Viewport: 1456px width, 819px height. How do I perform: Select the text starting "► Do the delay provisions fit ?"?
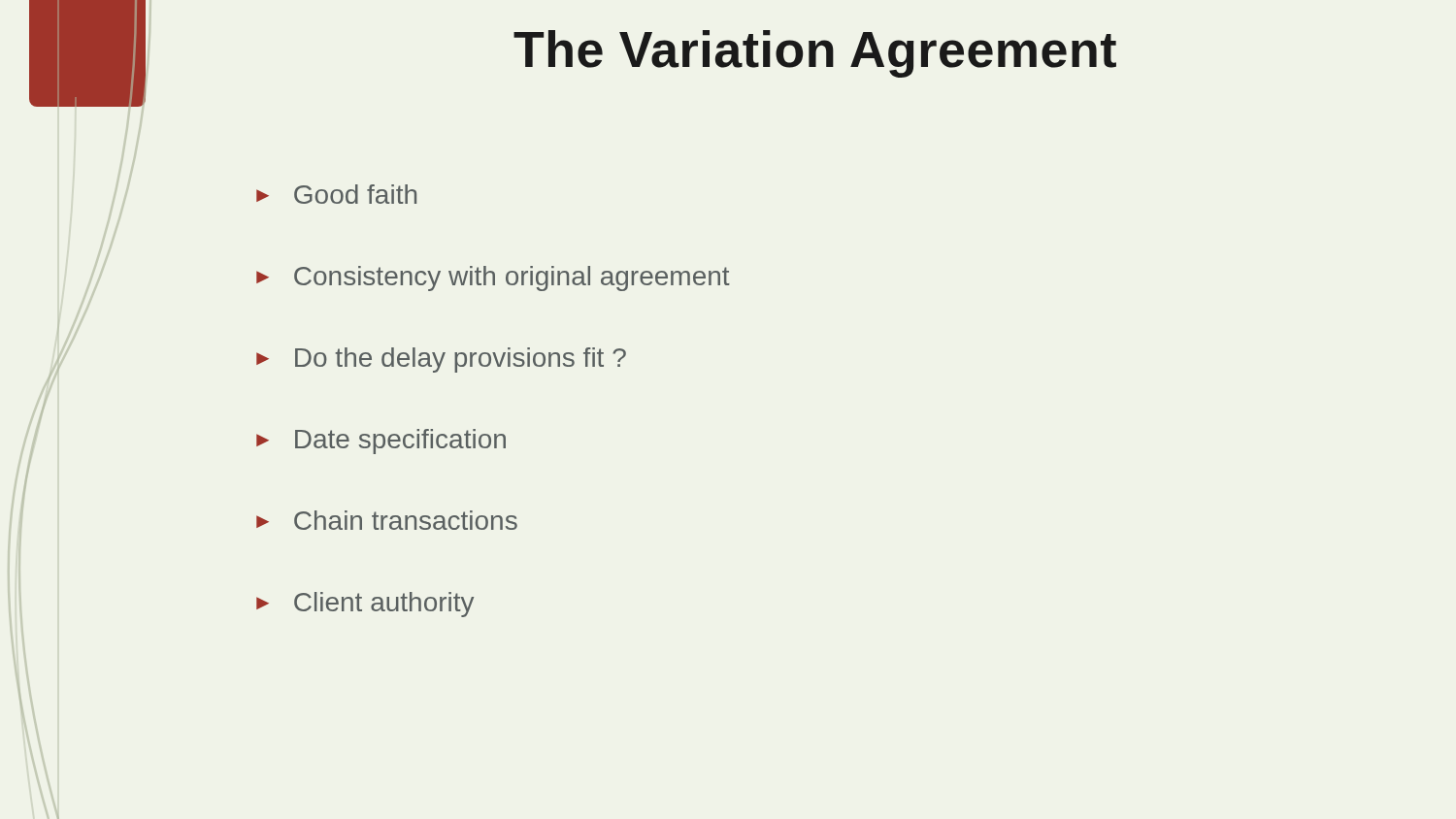[x=440, y=358]
